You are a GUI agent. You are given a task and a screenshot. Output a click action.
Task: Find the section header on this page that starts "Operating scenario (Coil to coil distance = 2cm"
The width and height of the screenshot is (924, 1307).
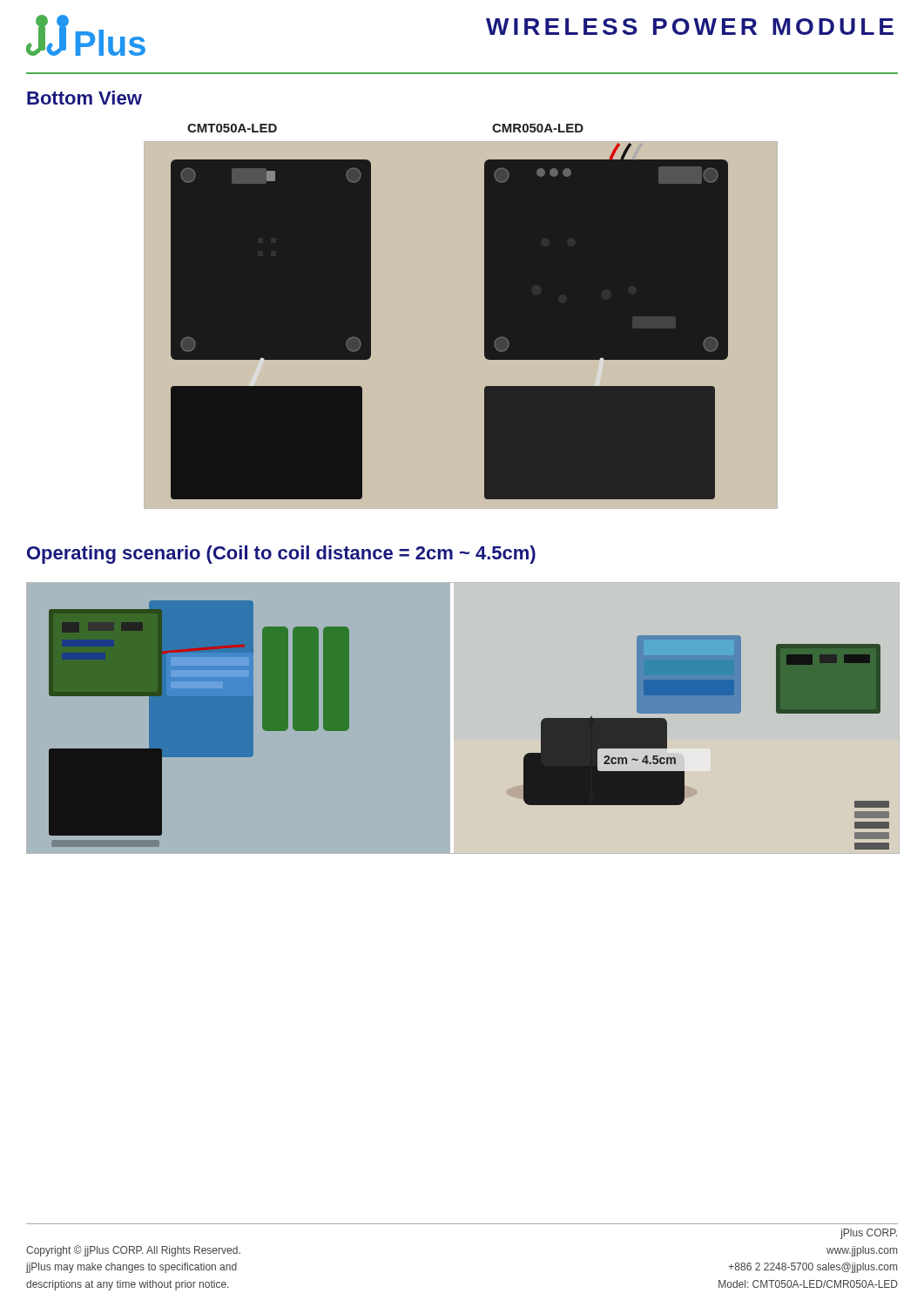pos(281,553)
